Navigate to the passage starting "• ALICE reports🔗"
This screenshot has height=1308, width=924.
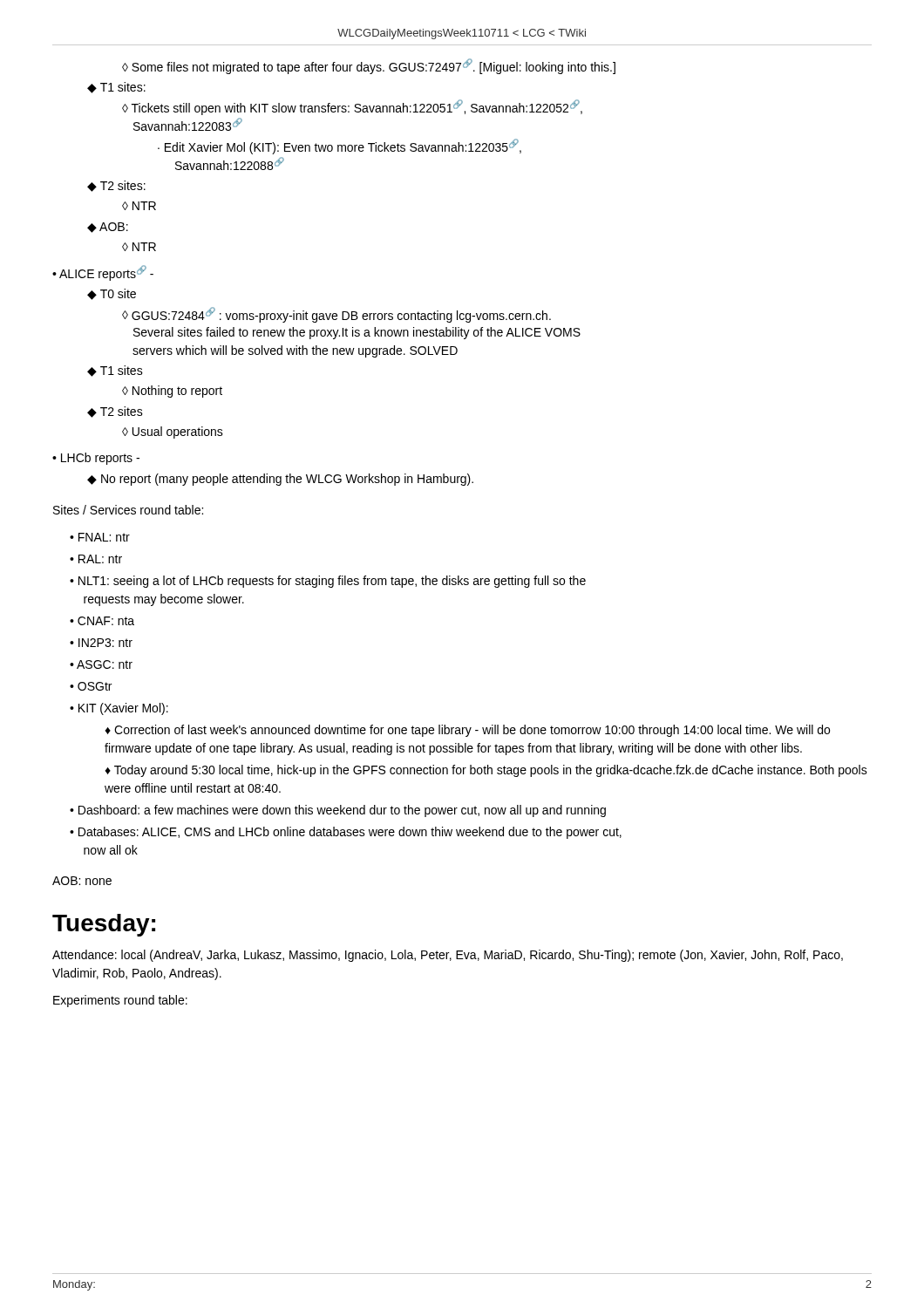click(103, 273)
